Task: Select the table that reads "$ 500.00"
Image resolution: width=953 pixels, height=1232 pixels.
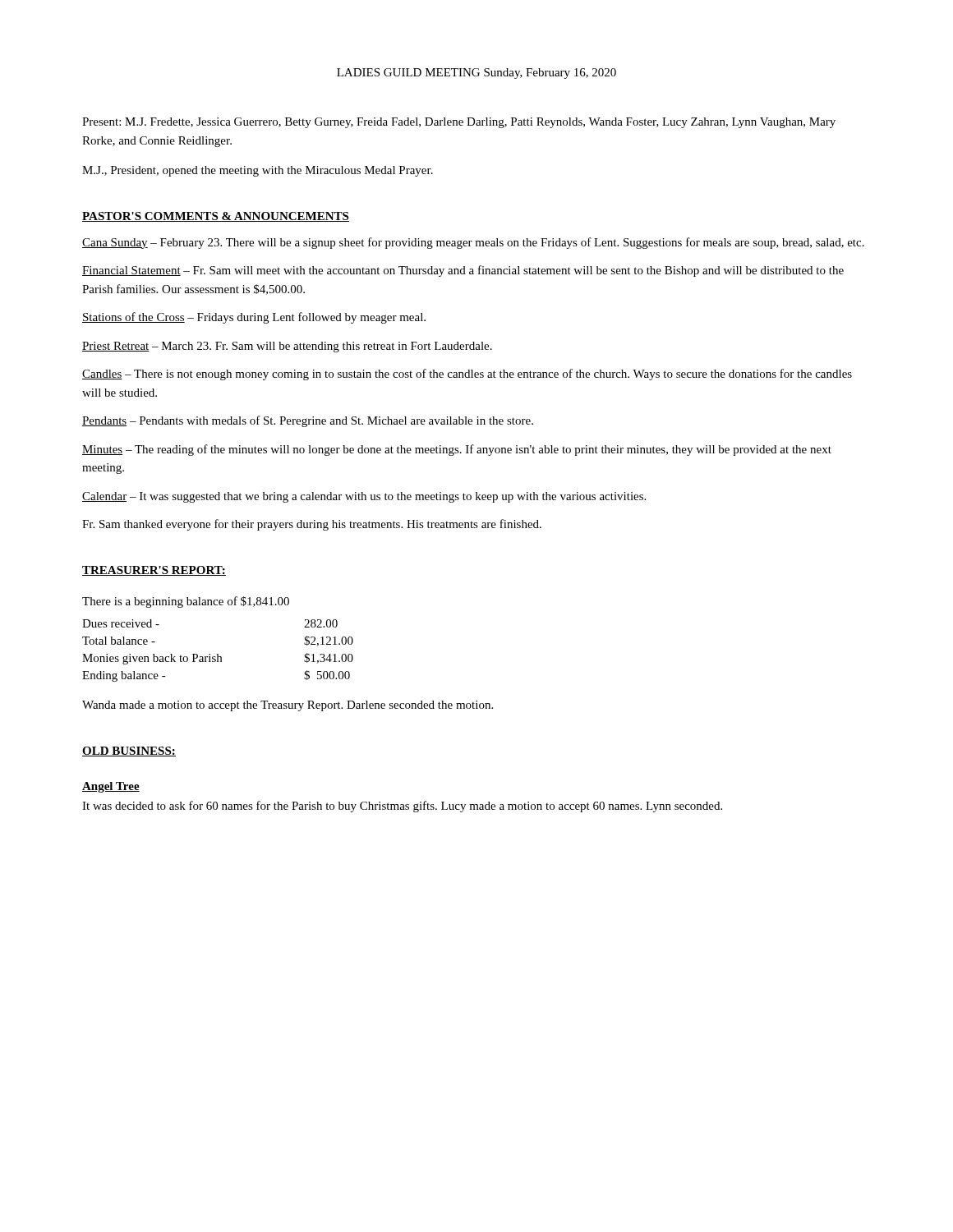Action: (476, 650)
